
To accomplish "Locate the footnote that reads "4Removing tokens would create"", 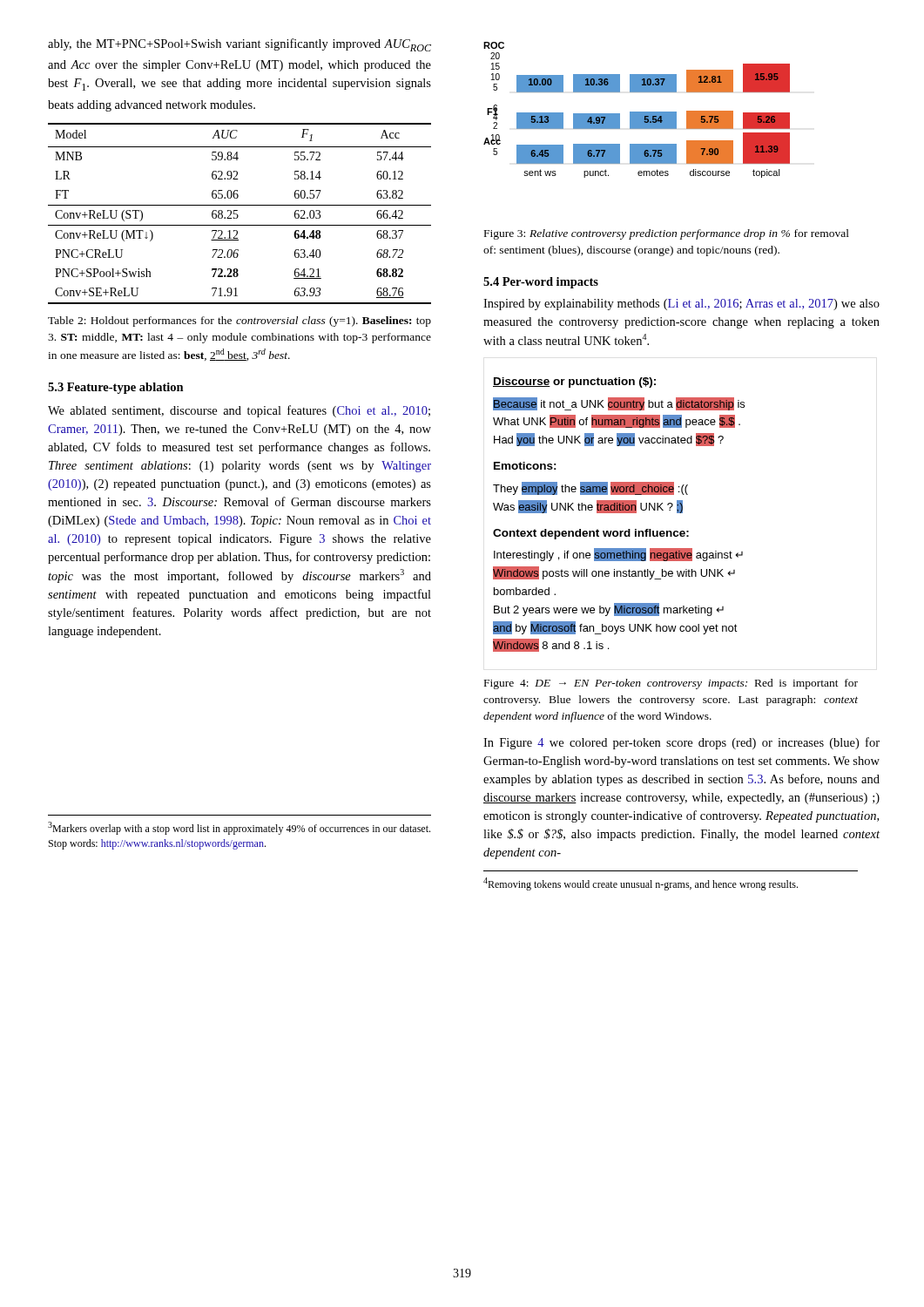I will (671, 881).
